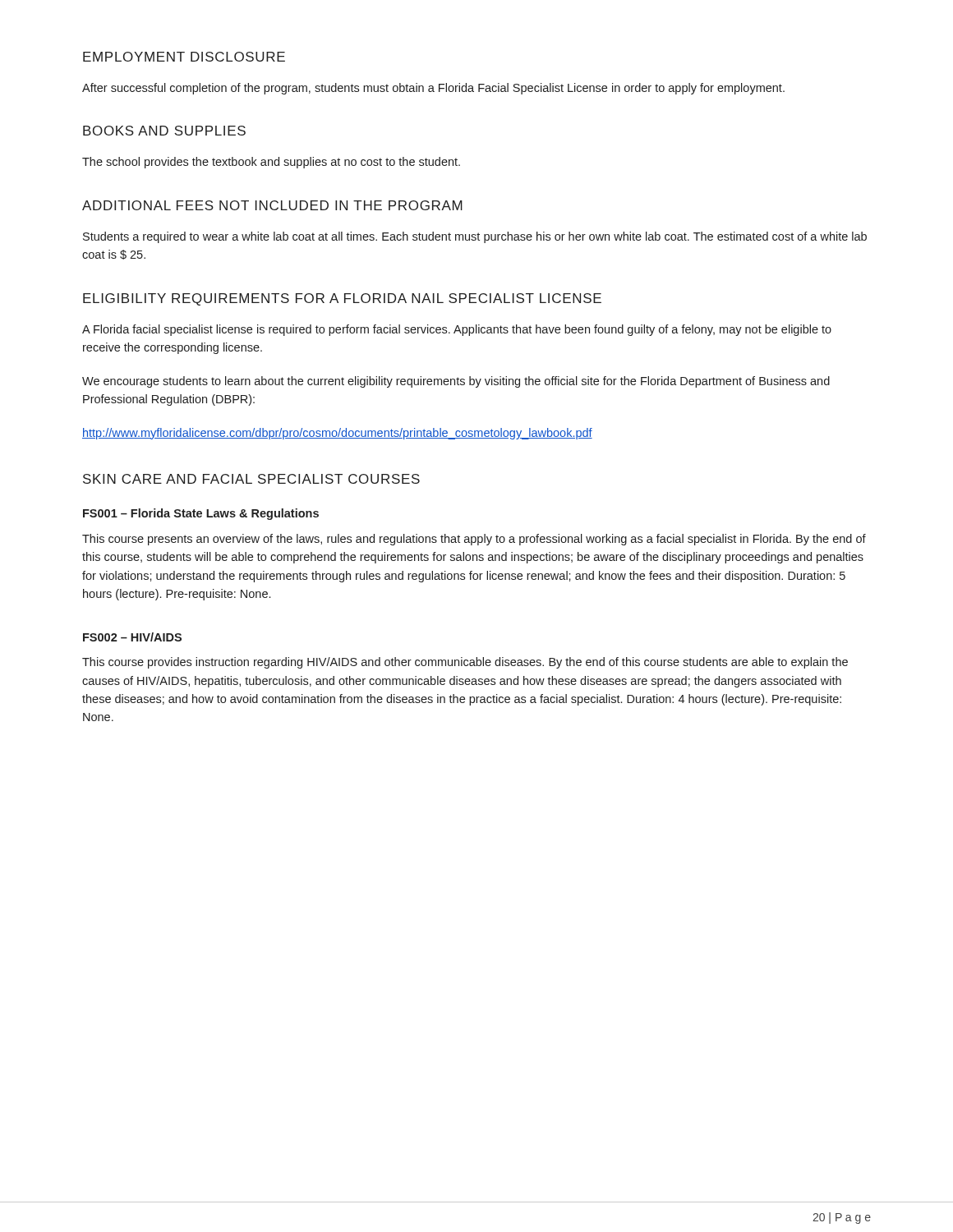Where is the section header that starts "ADDITIONAL FEES NOT INCLUDED"?
Image resolution: width=953 pixels, height=1232 pixels.
tap(273, 206)
